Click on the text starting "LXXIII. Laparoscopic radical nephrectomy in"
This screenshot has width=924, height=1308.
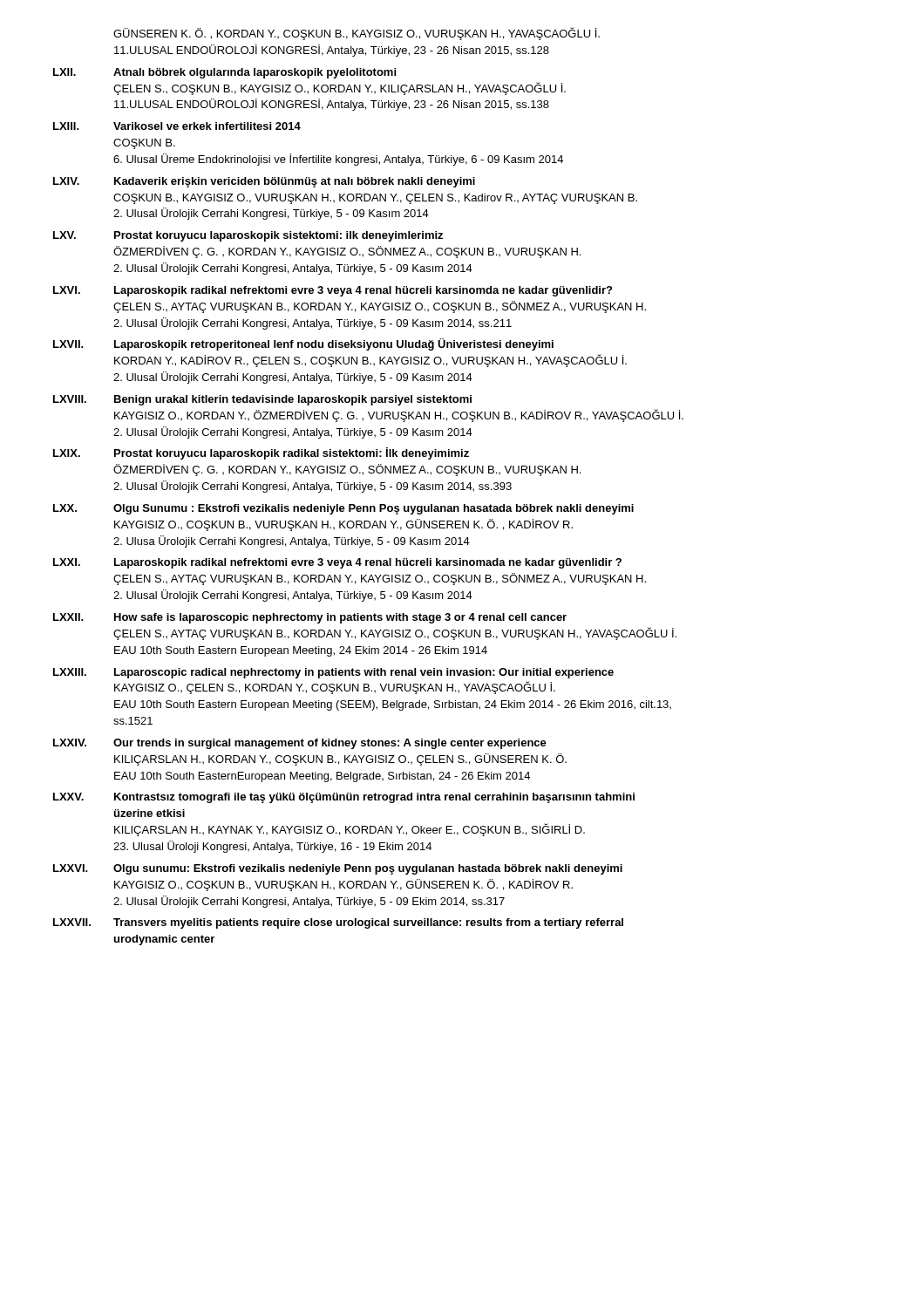coord(462,697)
